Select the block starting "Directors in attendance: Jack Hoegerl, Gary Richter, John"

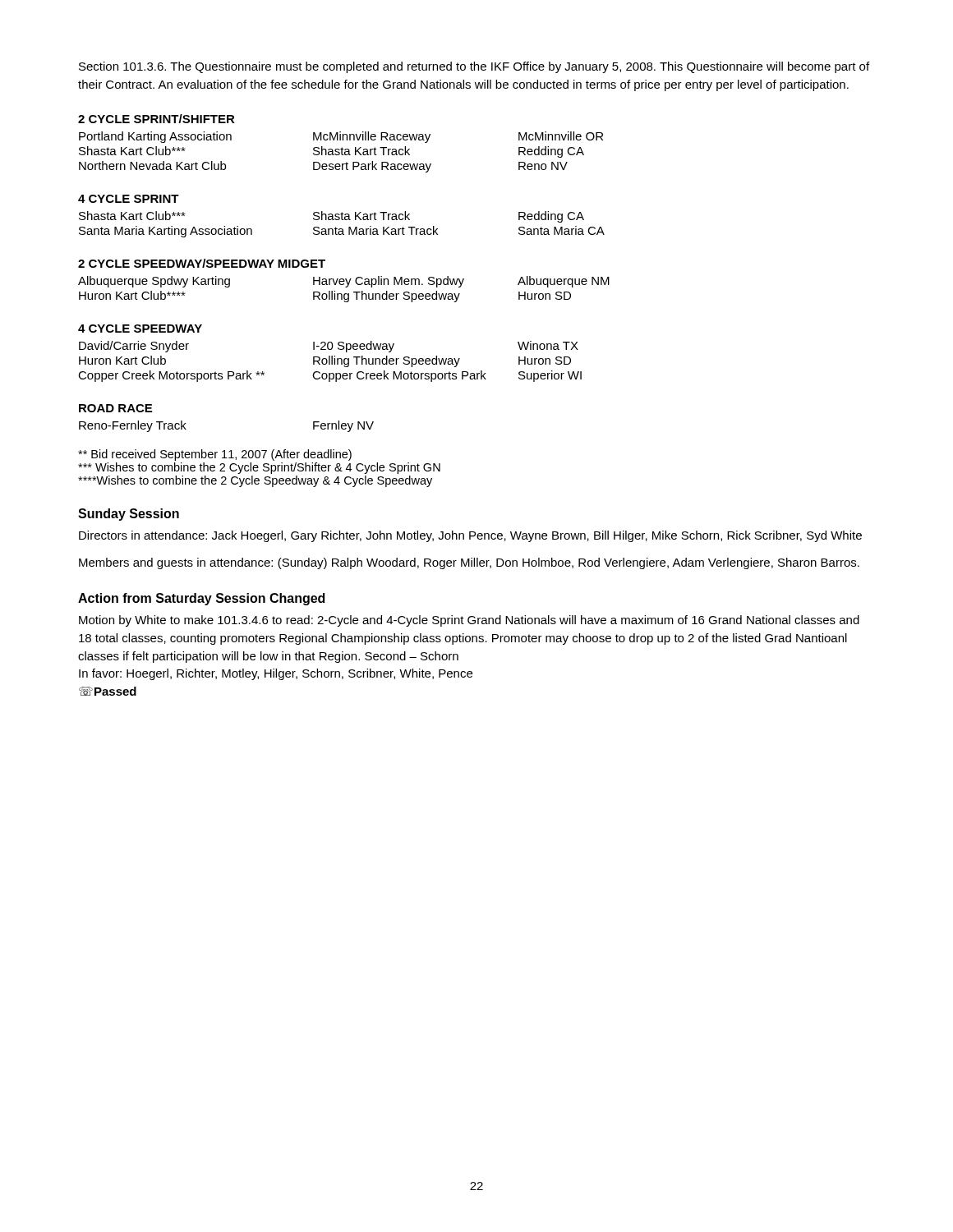pyautogui.click(x=470, y=535)
